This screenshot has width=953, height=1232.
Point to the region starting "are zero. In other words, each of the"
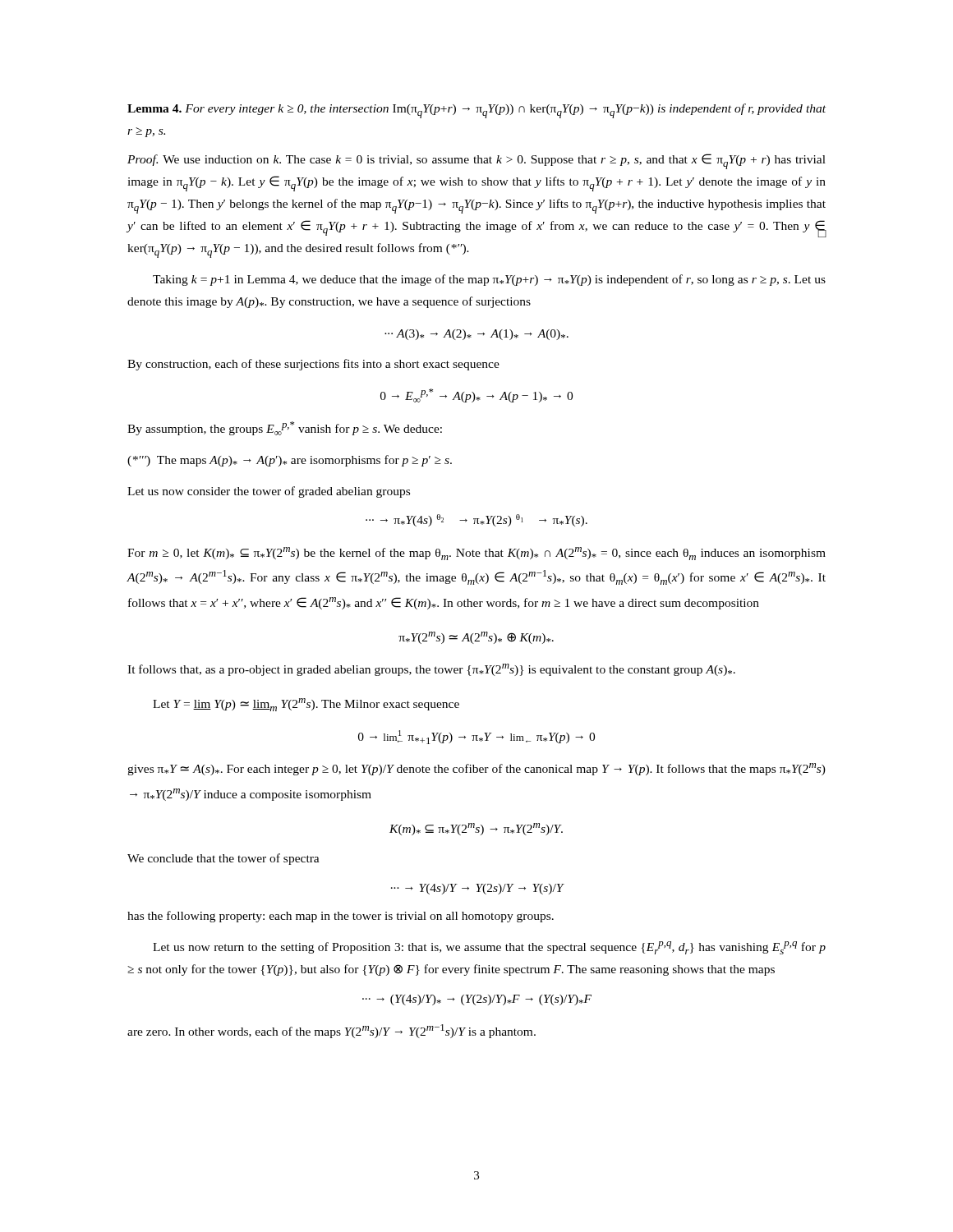(332, 1029)
